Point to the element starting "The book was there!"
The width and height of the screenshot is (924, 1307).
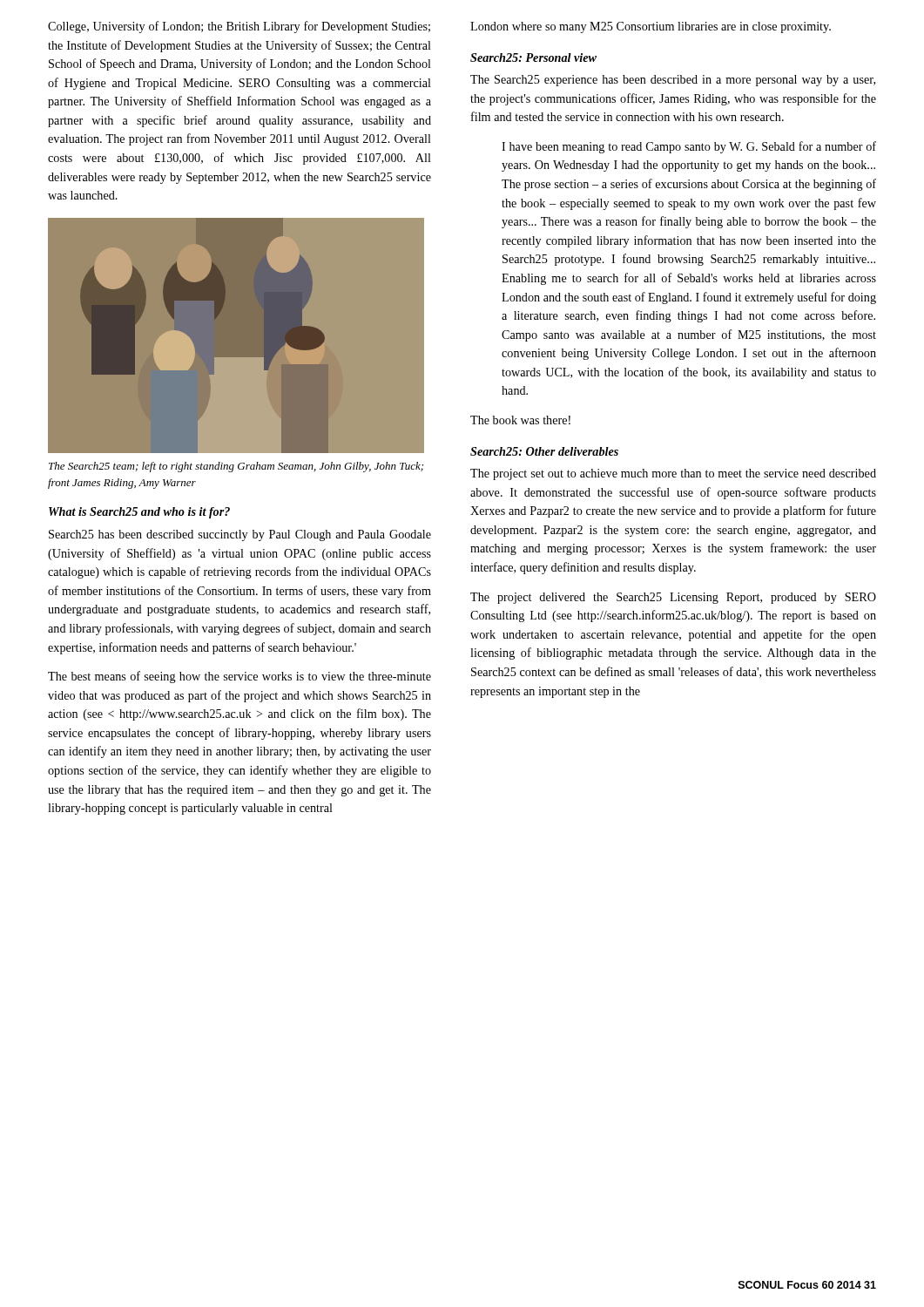(x=521, y=420)
